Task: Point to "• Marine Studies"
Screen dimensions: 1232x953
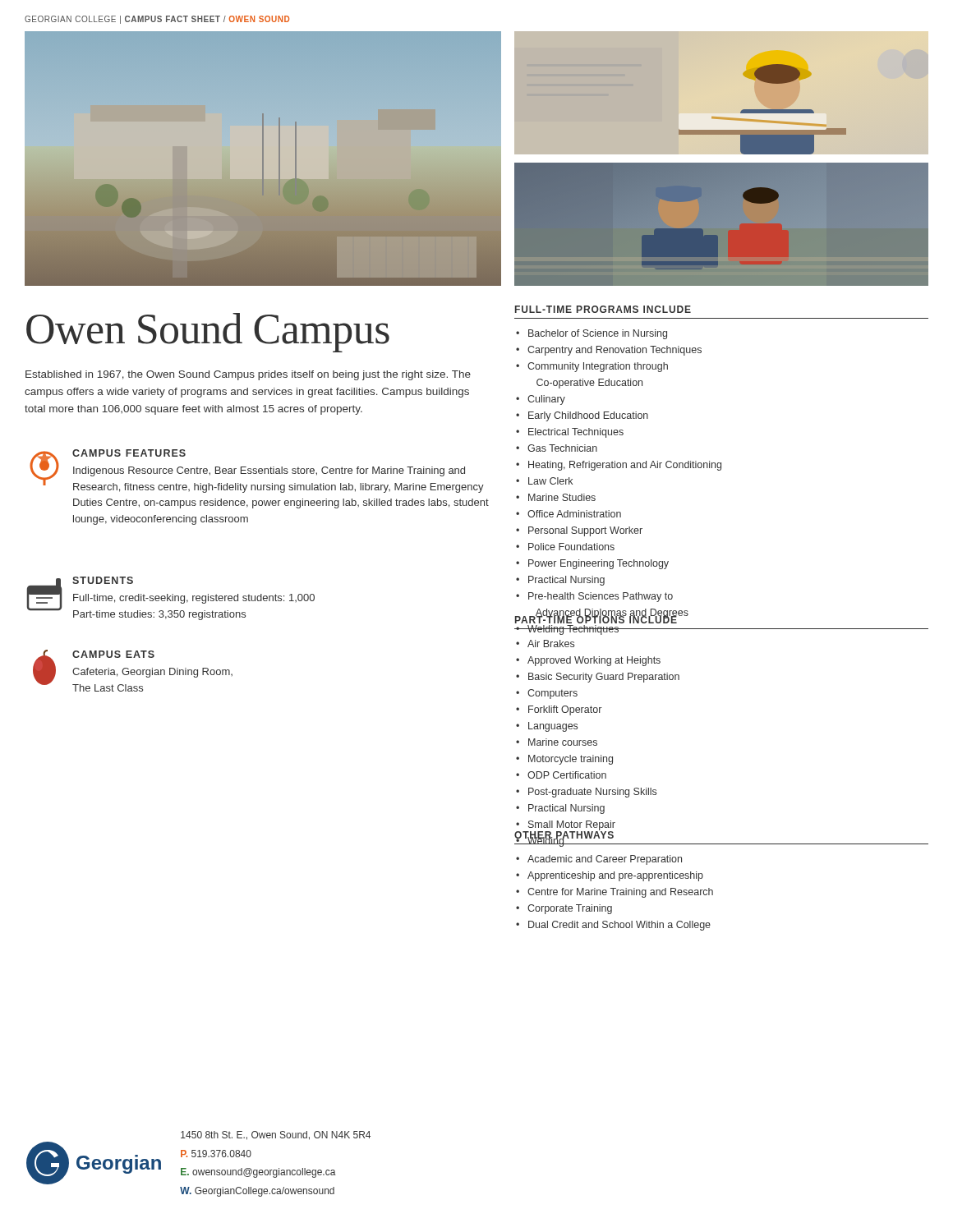Action: 556,498
